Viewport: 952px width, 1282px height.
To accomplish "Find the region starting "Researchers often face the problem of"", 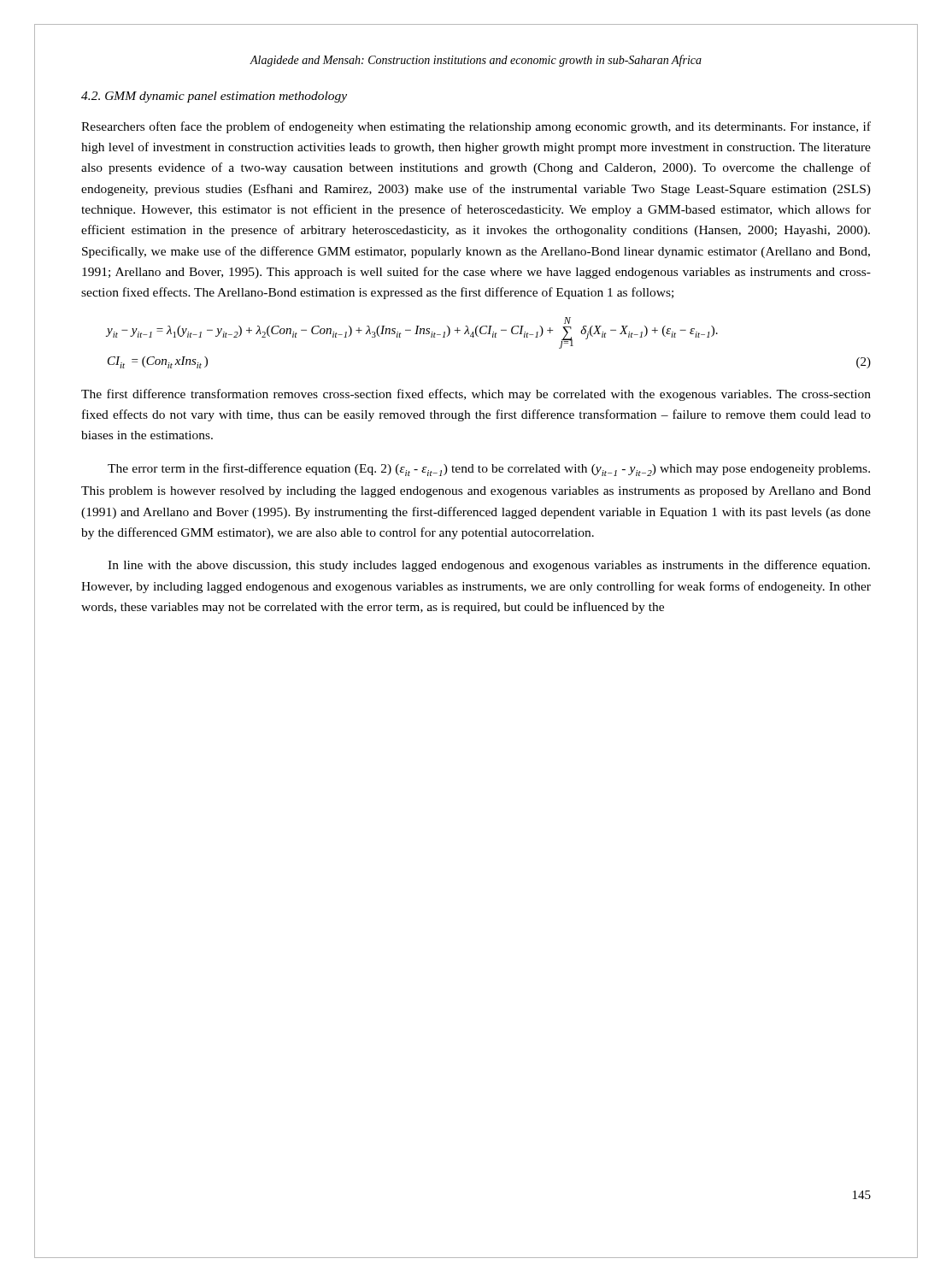I will click(x=476, y=209).
